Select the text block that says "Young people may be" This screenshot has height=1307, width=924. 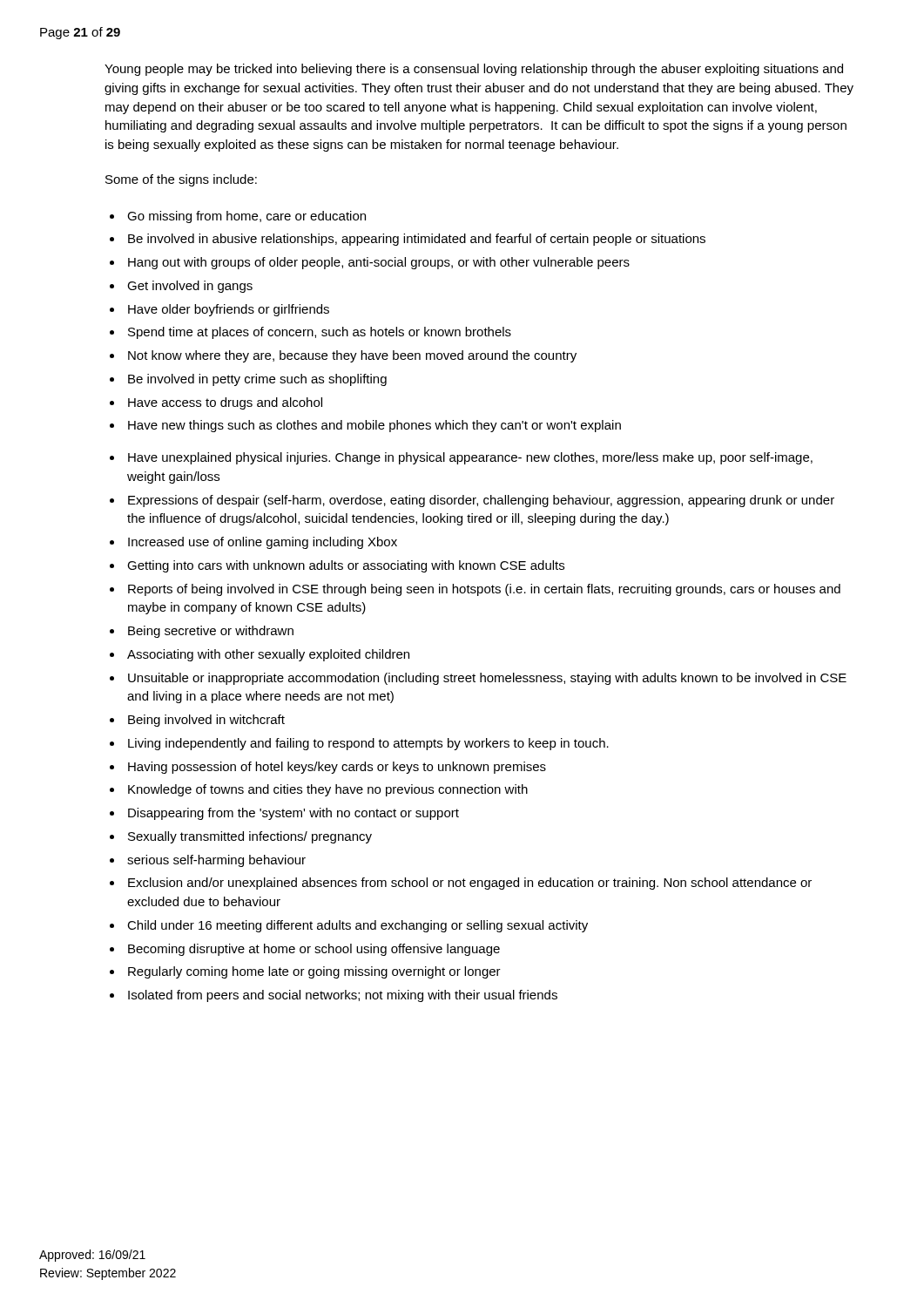479,106
